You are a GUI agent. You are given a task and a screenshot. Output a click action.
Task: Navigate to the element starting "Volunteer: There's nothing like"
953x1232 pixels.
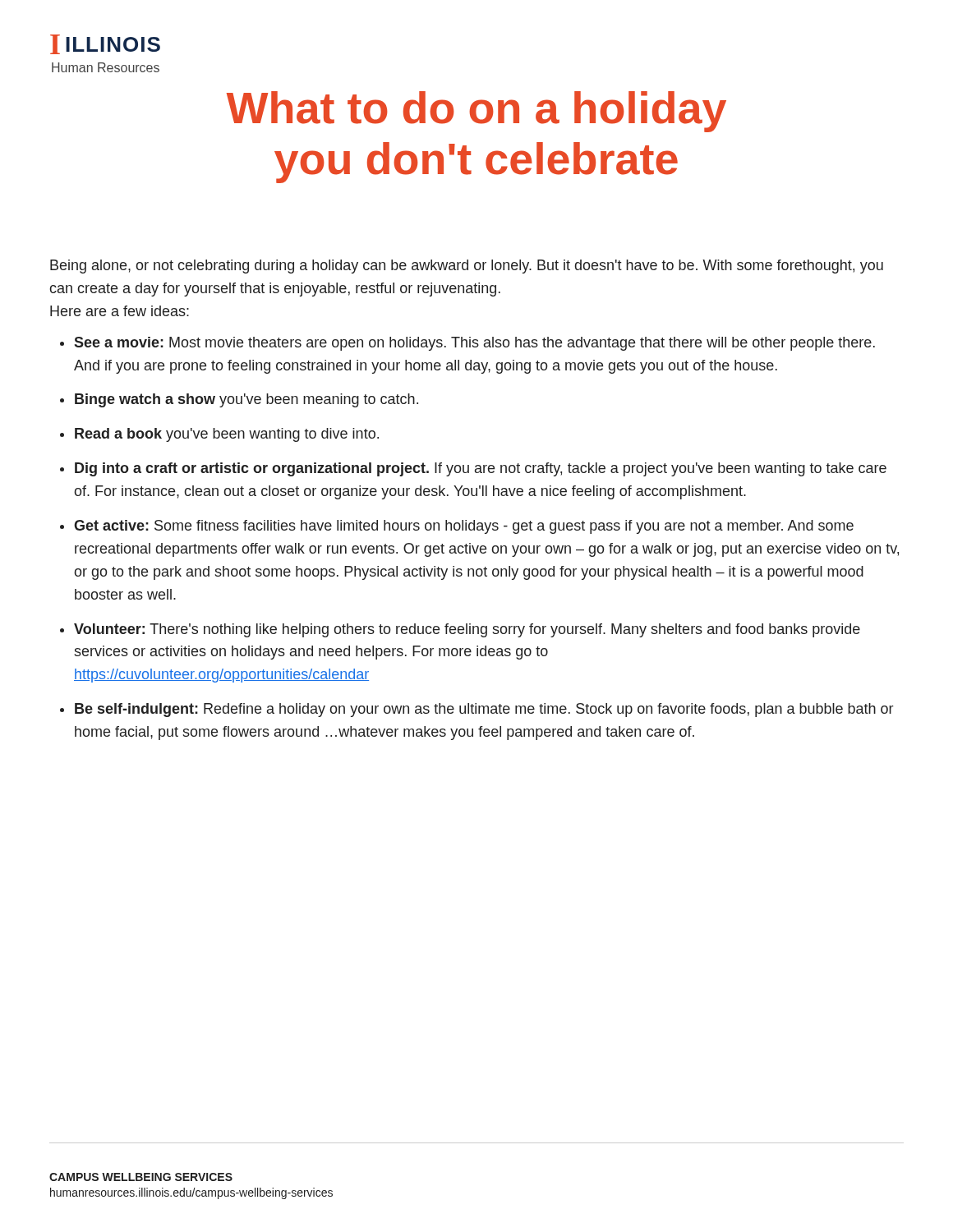point(467,652)
